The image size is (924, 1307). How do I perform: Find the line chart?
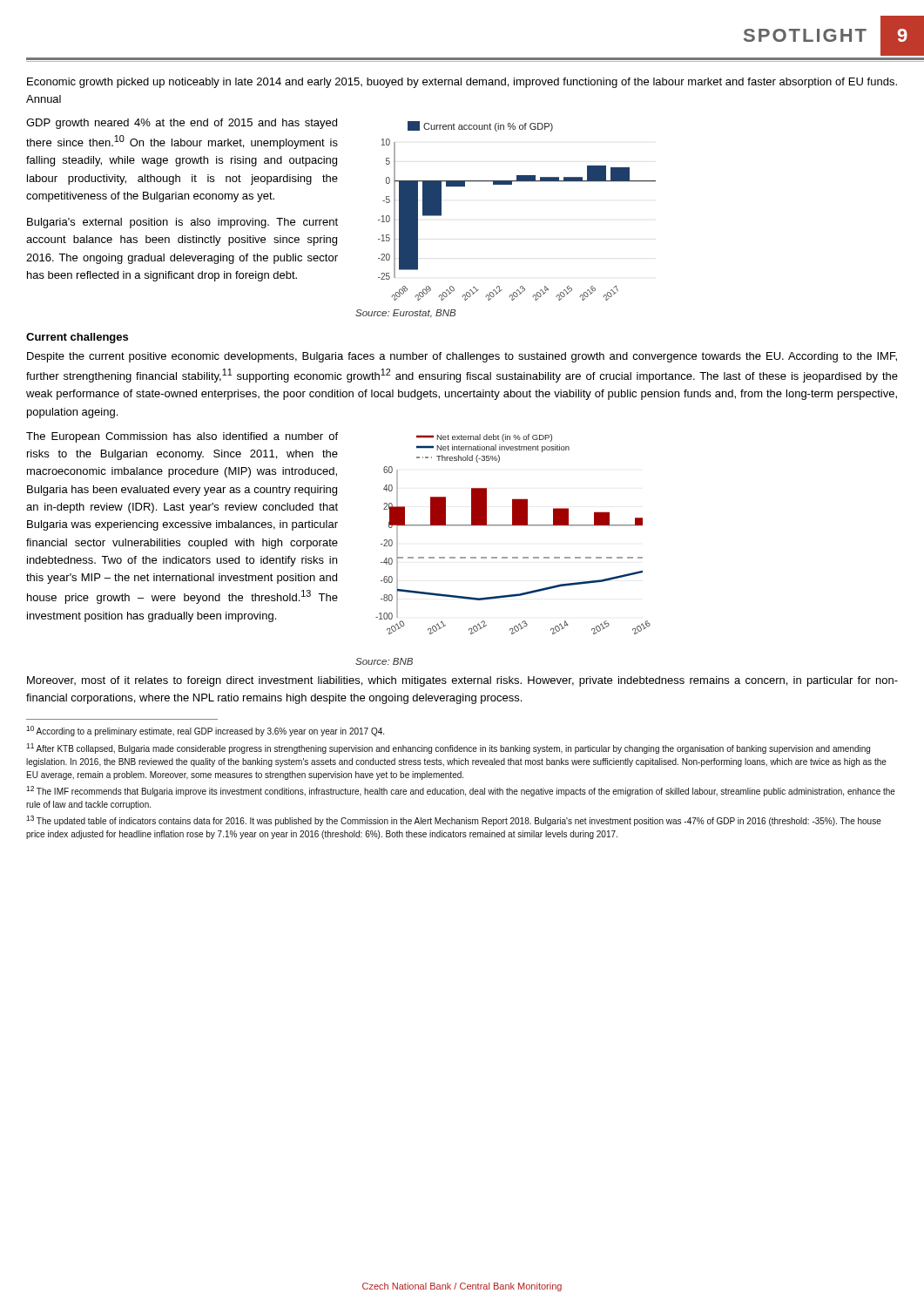click(627, 541)
